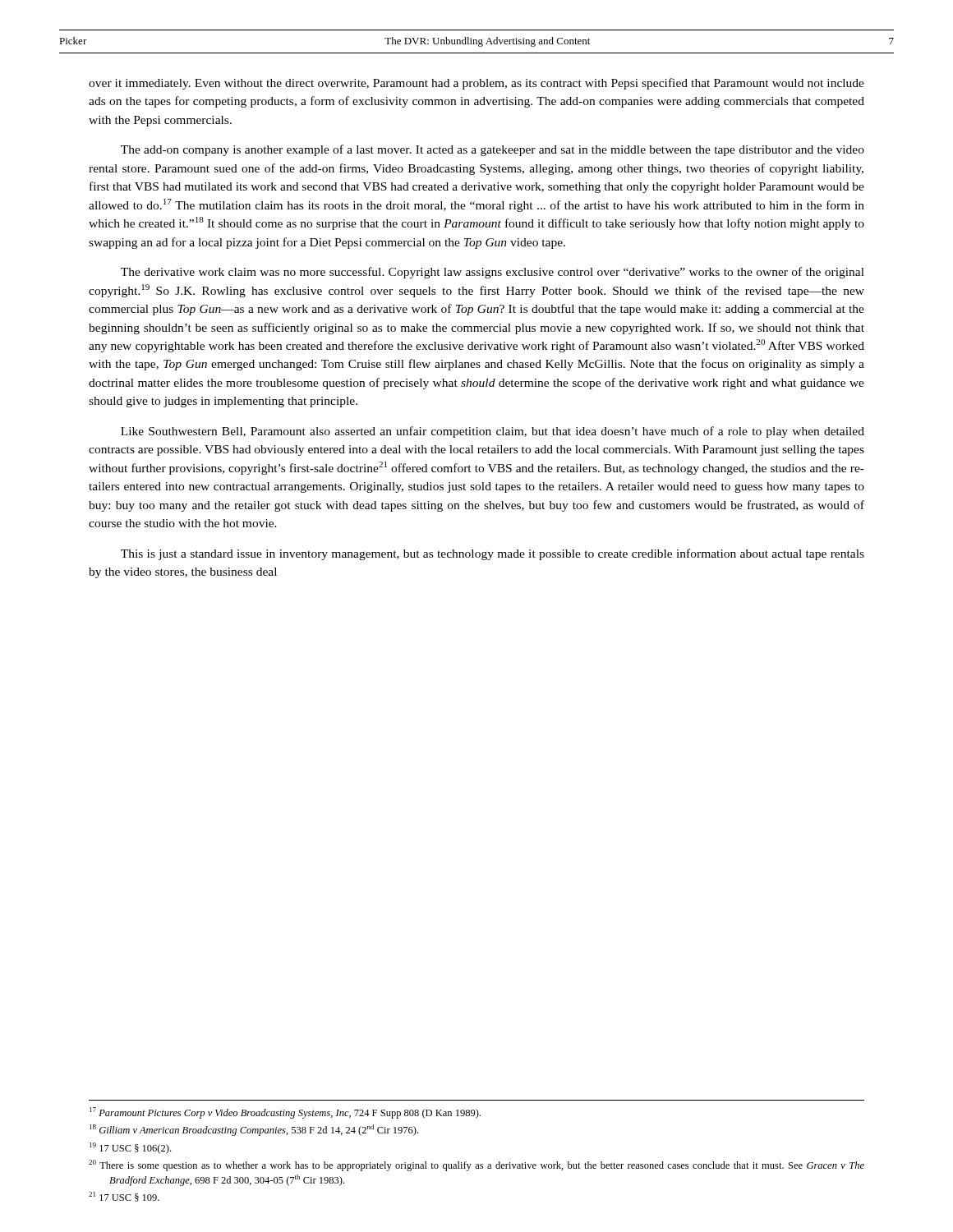Locate the text block containing "The derivative work claim was"
The image size is (953, 1232).
(x=476, y=337)
